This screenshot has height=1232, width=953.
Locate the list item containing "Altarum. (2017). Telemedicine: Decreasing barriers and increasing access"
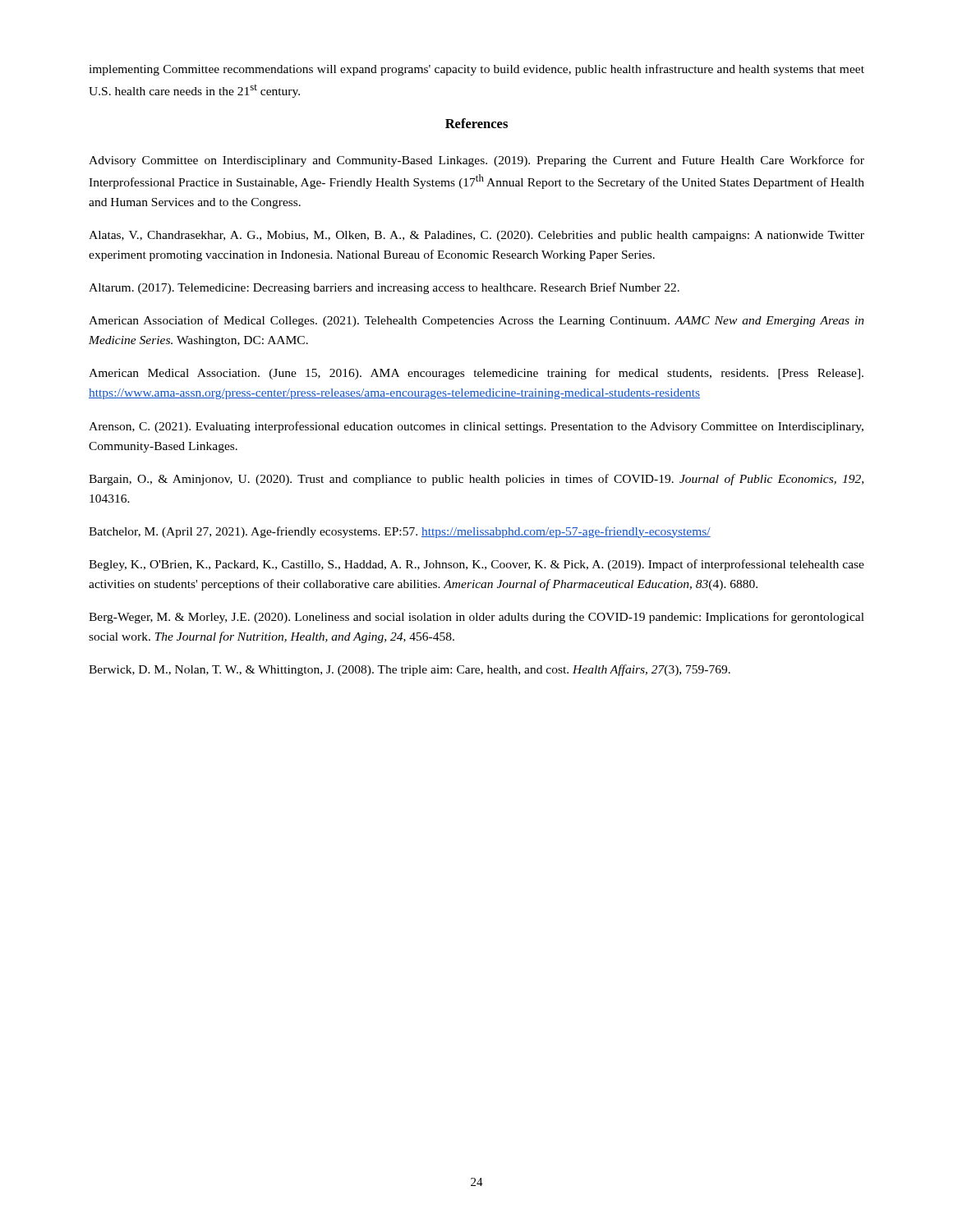point(384,287)
